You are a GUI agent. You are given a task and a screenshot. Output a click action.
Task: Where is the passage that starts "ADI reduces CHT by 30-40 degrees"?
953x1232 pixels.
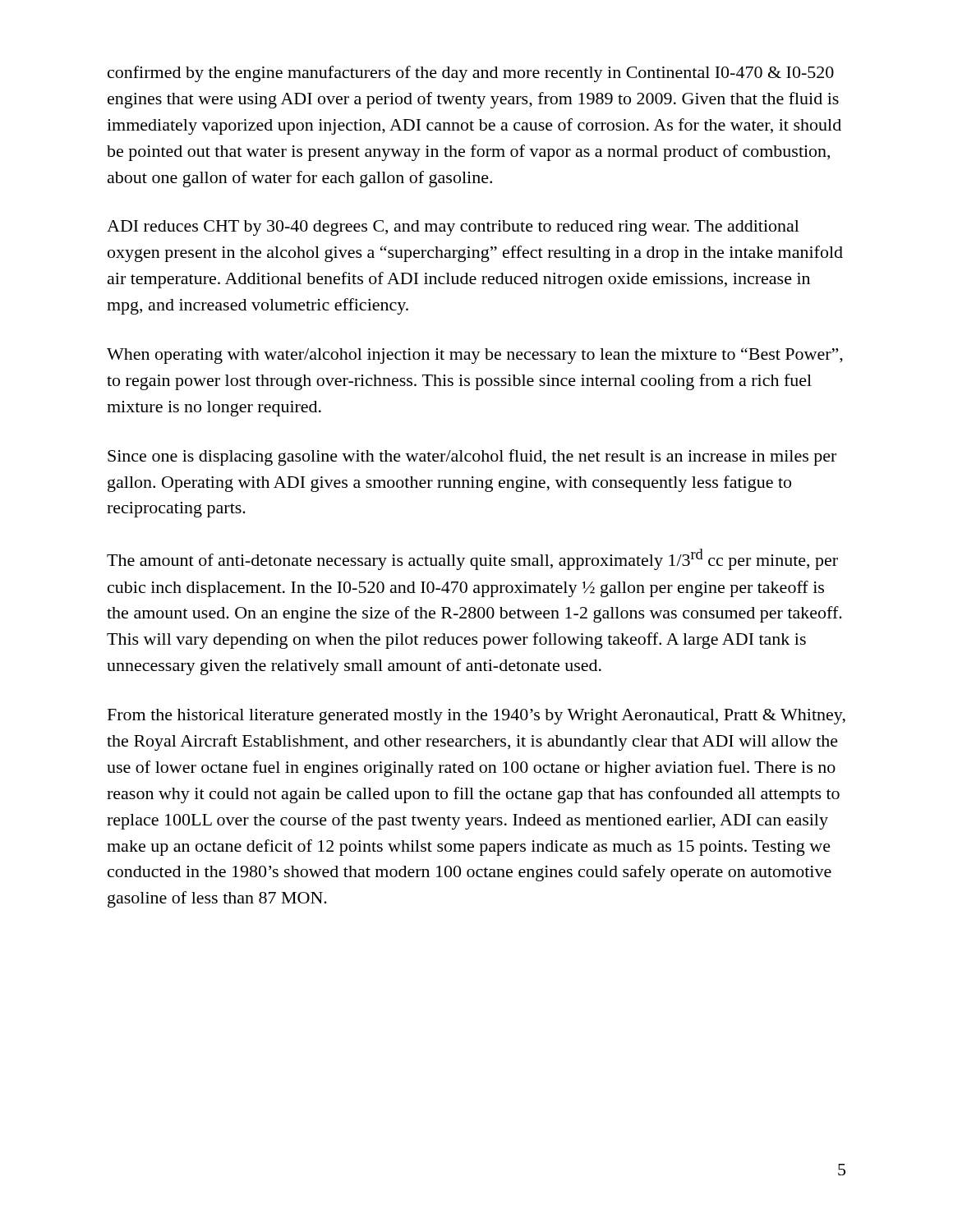pyautogui.click(x=475, y=265)
